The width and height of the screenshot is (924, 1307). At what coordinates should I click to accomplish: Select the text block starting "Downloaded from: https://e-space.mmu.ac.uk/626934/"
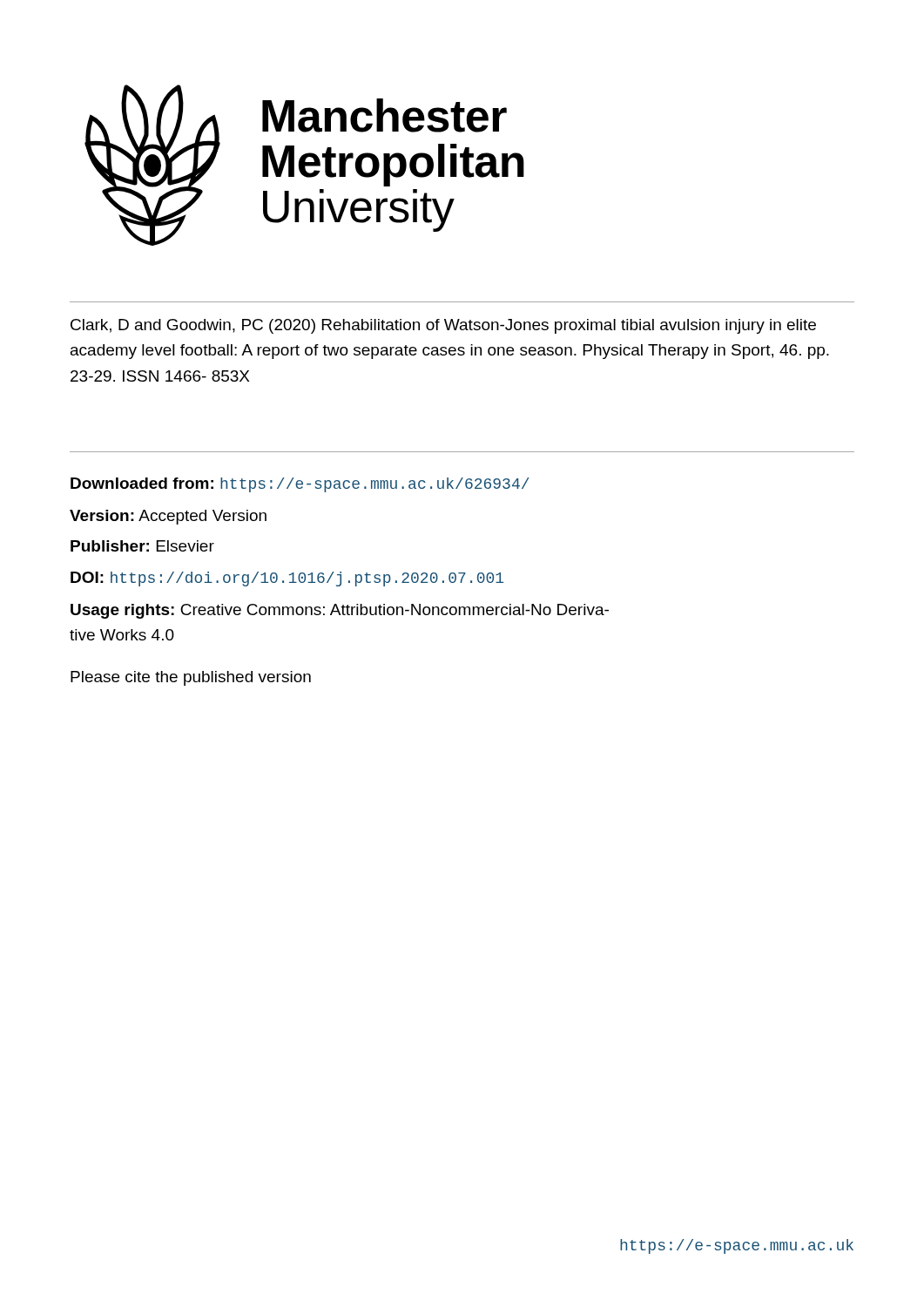[300, 484]
